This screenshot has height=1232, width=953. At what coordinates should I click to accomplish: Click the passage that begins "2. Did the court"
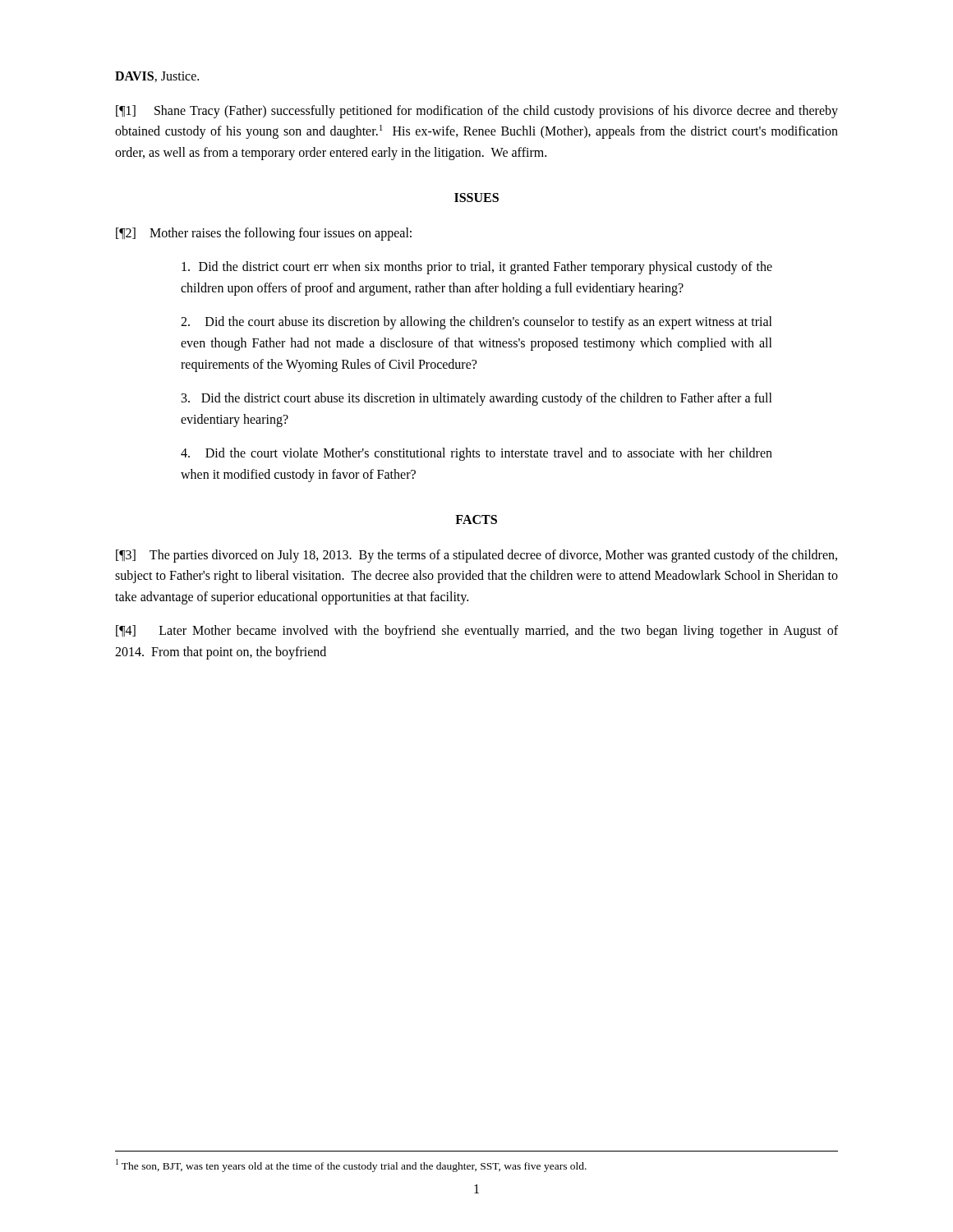click(476, 343)
